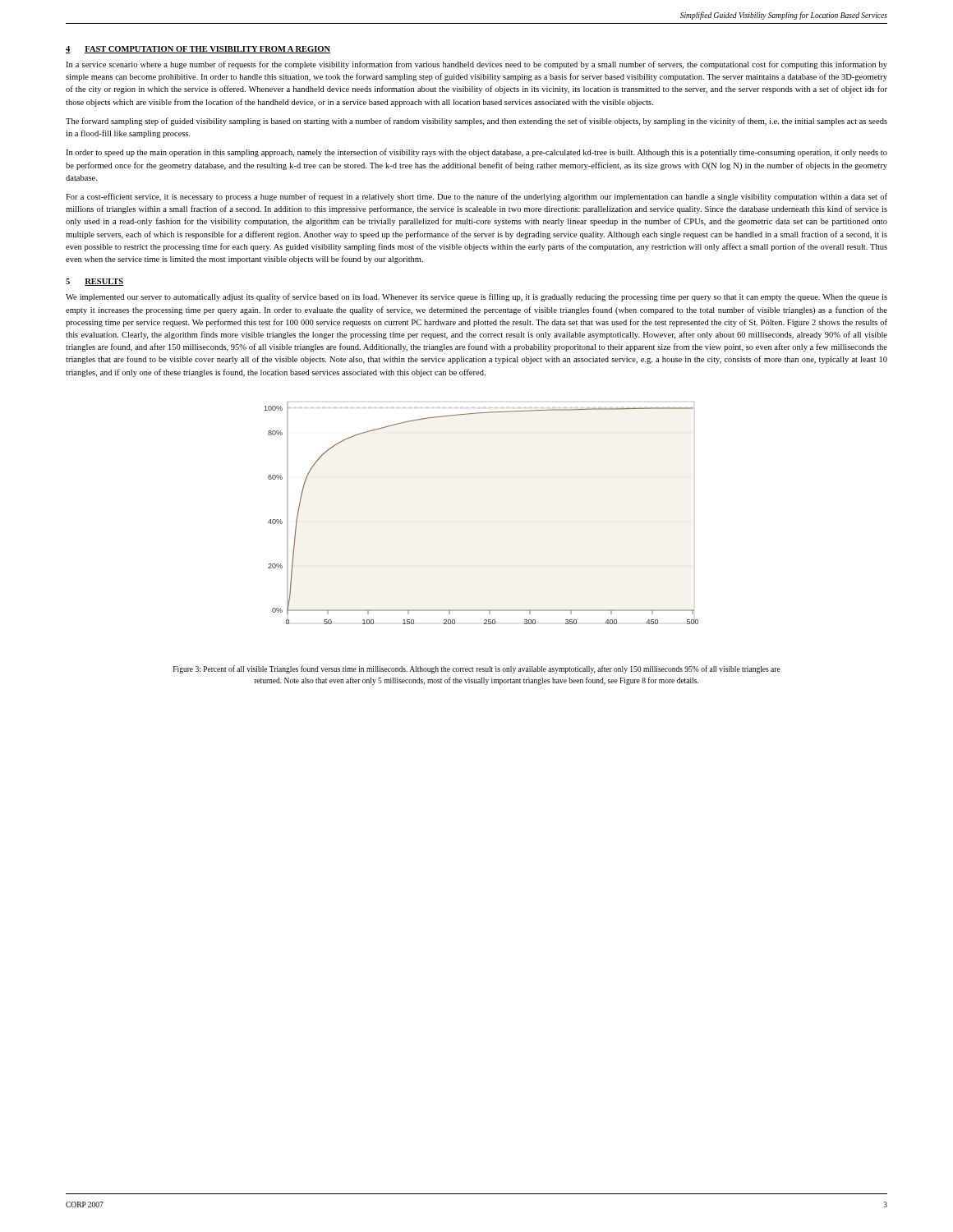
Task: Click on the text block containing "For a cost-efficient service, it is necessary to"
Action: click(476, 228)
